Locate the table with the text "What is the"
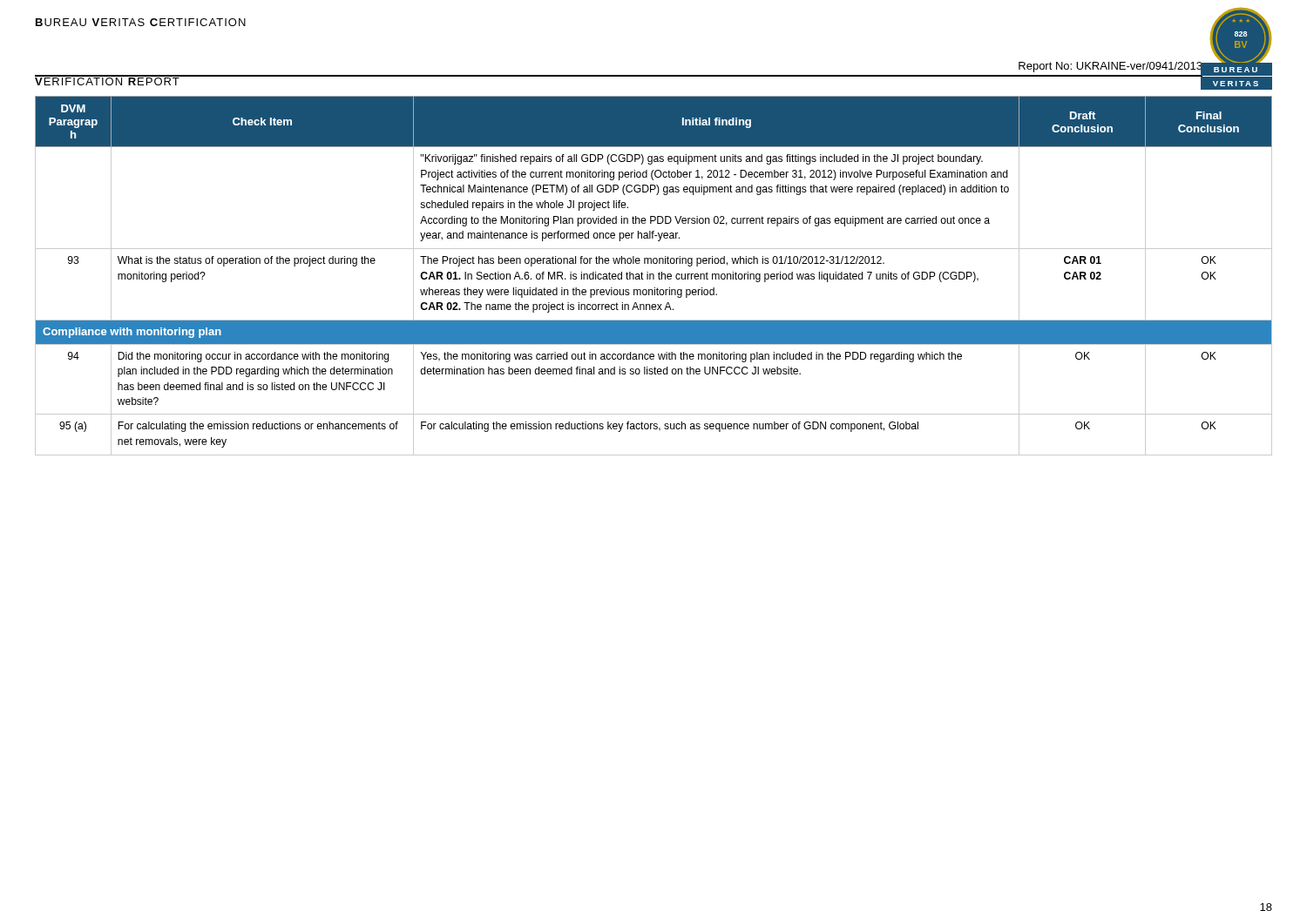Image resolution: width=1307 pixels, height=924 pixels. pyautogui.click(x=654, y=492)
